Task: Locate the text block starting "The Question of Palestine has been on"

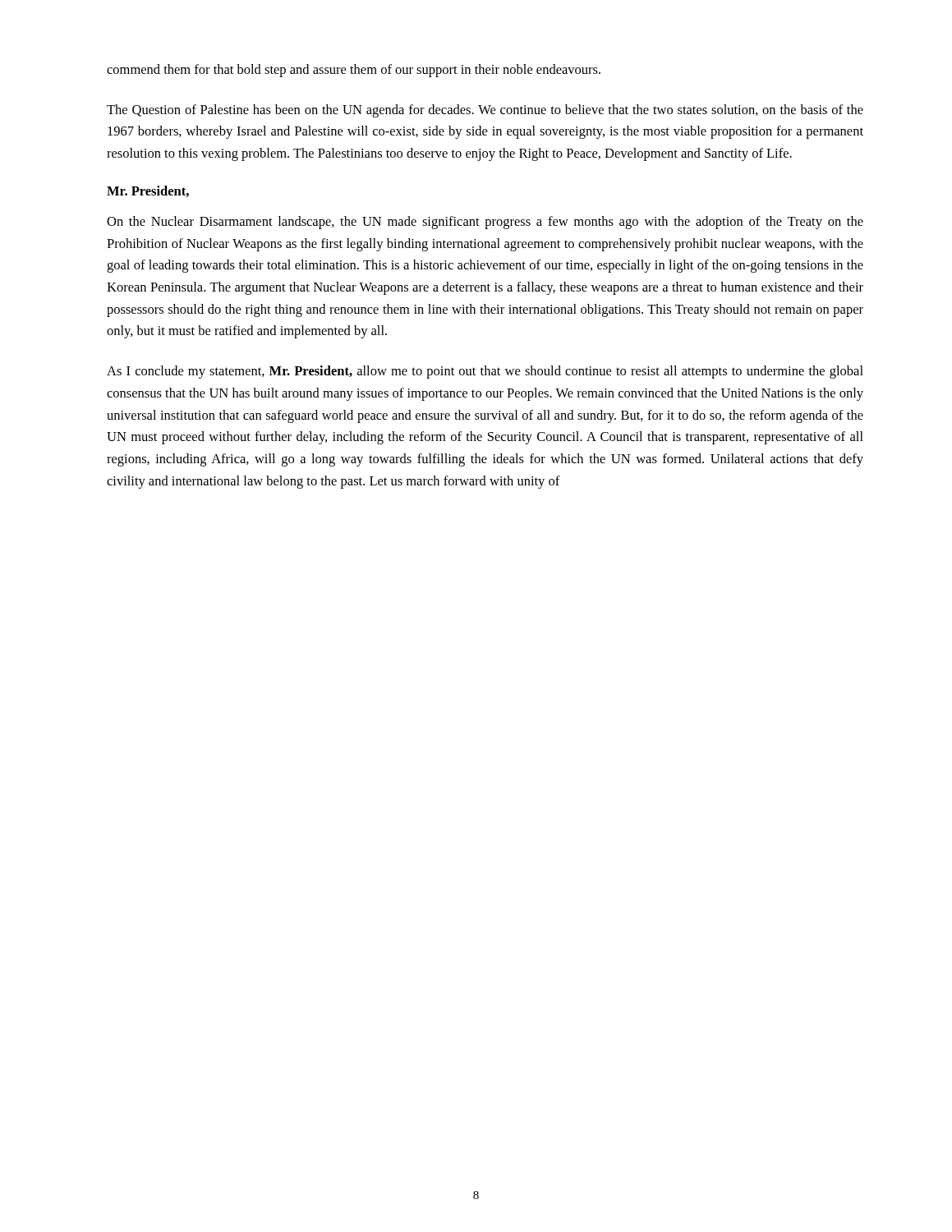Action: click(x=485, y=131)
